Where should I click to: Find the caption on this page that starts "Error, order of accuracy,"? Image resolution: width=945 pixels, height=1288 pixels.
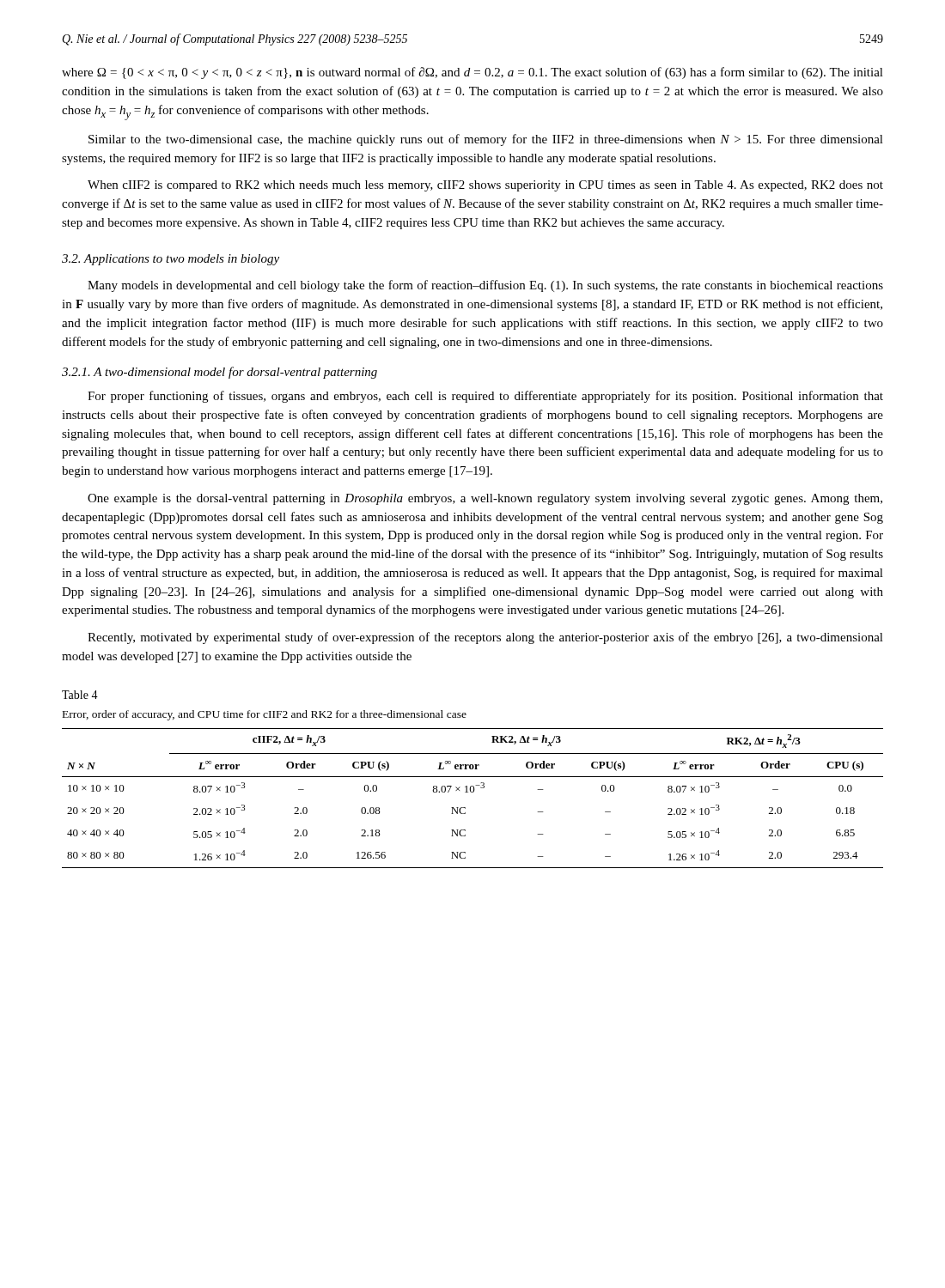click(x=264, y=714)
